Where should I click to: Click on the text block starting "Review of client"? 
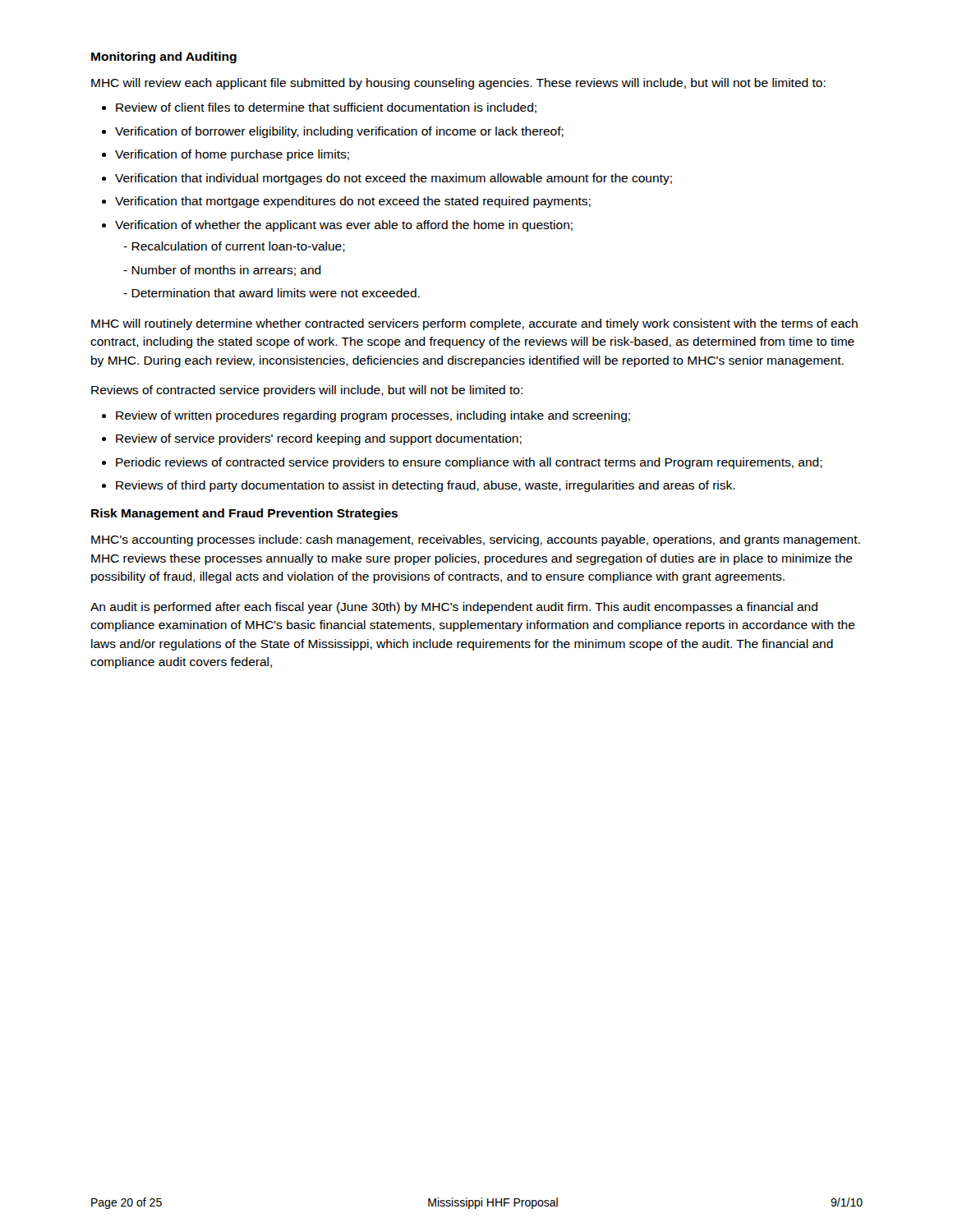point(326,108)
